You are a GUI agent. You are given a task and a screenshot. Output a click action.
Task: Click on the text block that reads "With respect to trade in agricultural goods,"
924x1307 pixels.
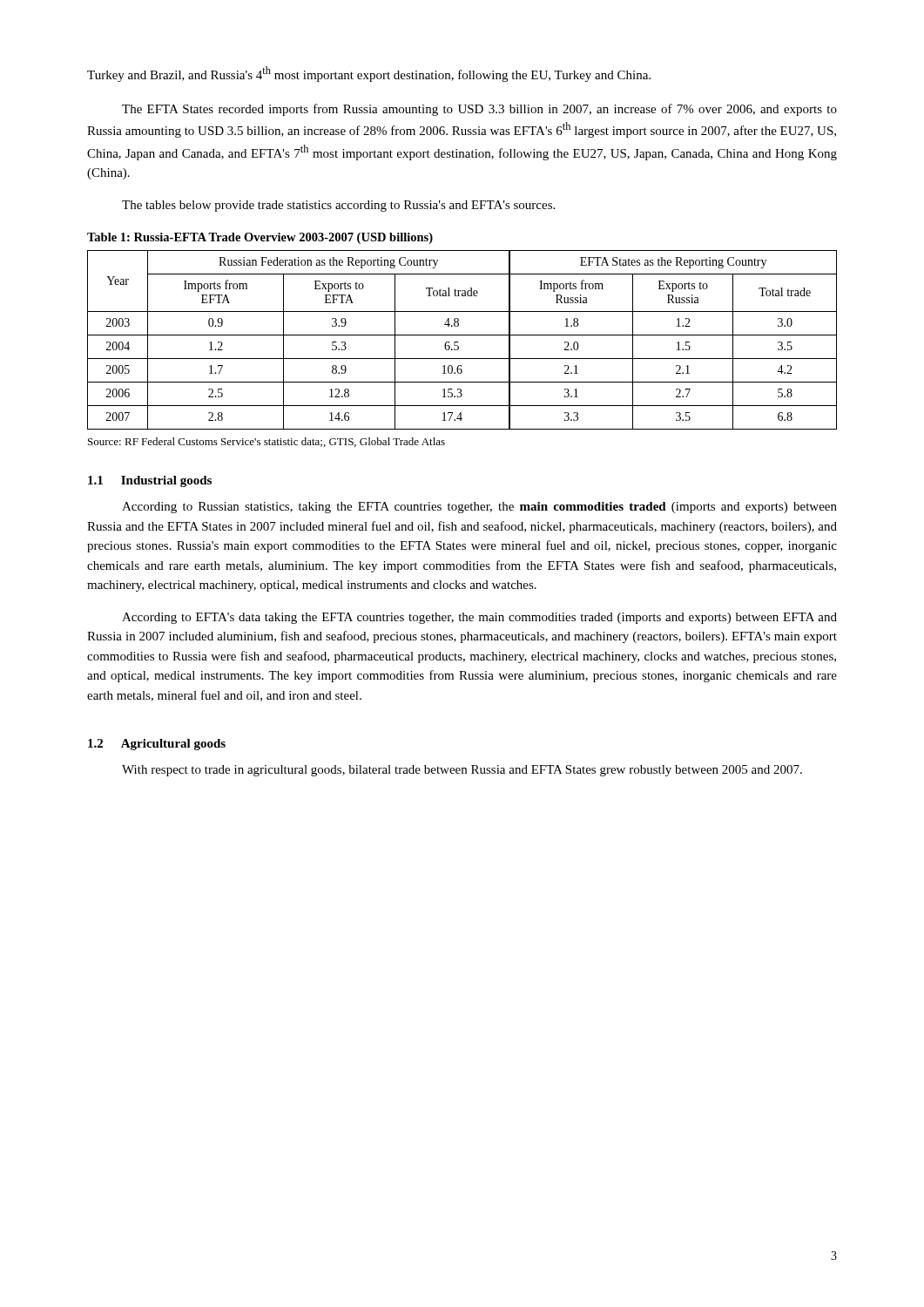(x=462, y=769)
